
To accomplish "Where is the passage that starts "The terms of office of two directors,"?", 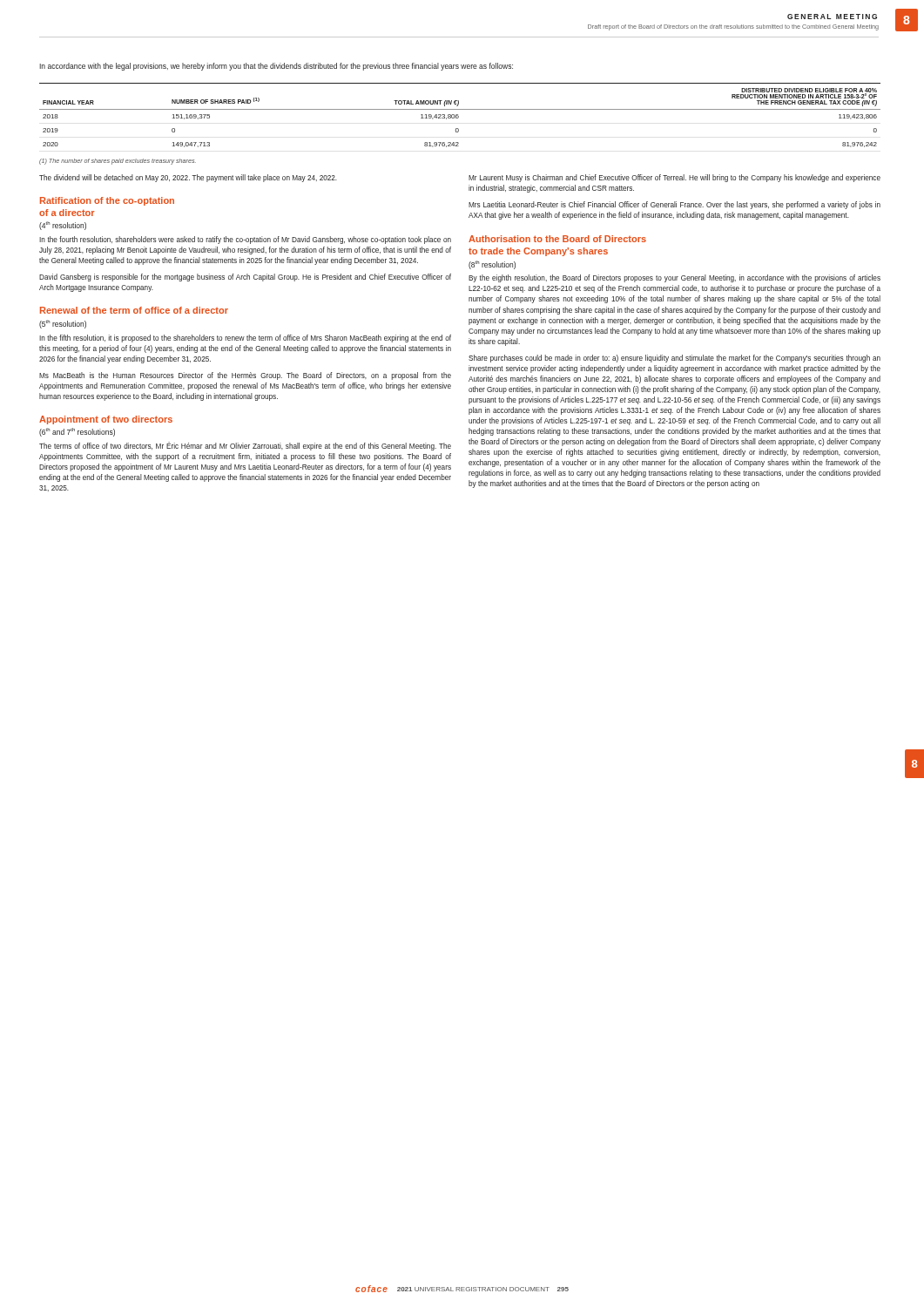I will [x=245, y=468].
